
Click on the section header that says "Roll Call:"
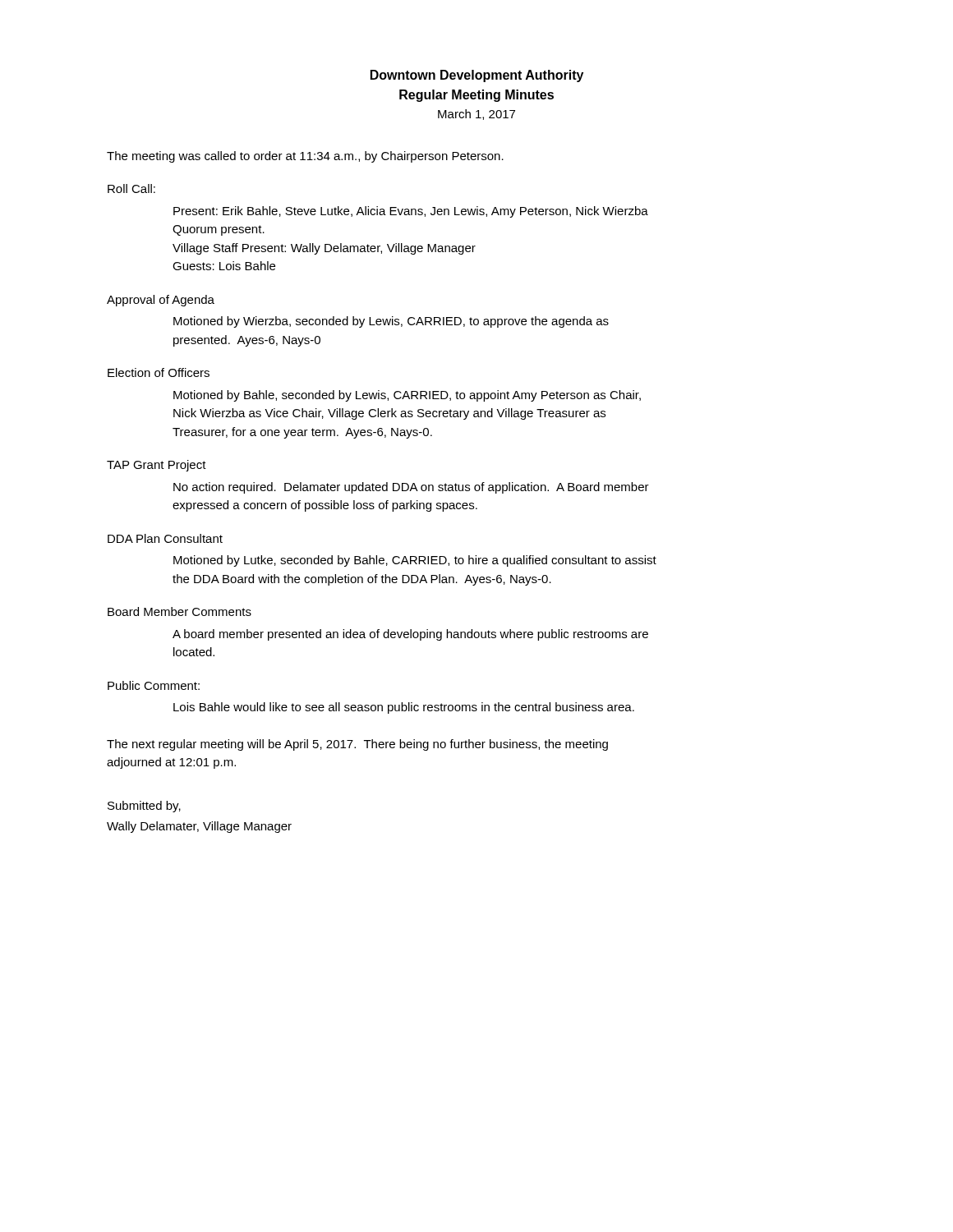pos(131,188)
